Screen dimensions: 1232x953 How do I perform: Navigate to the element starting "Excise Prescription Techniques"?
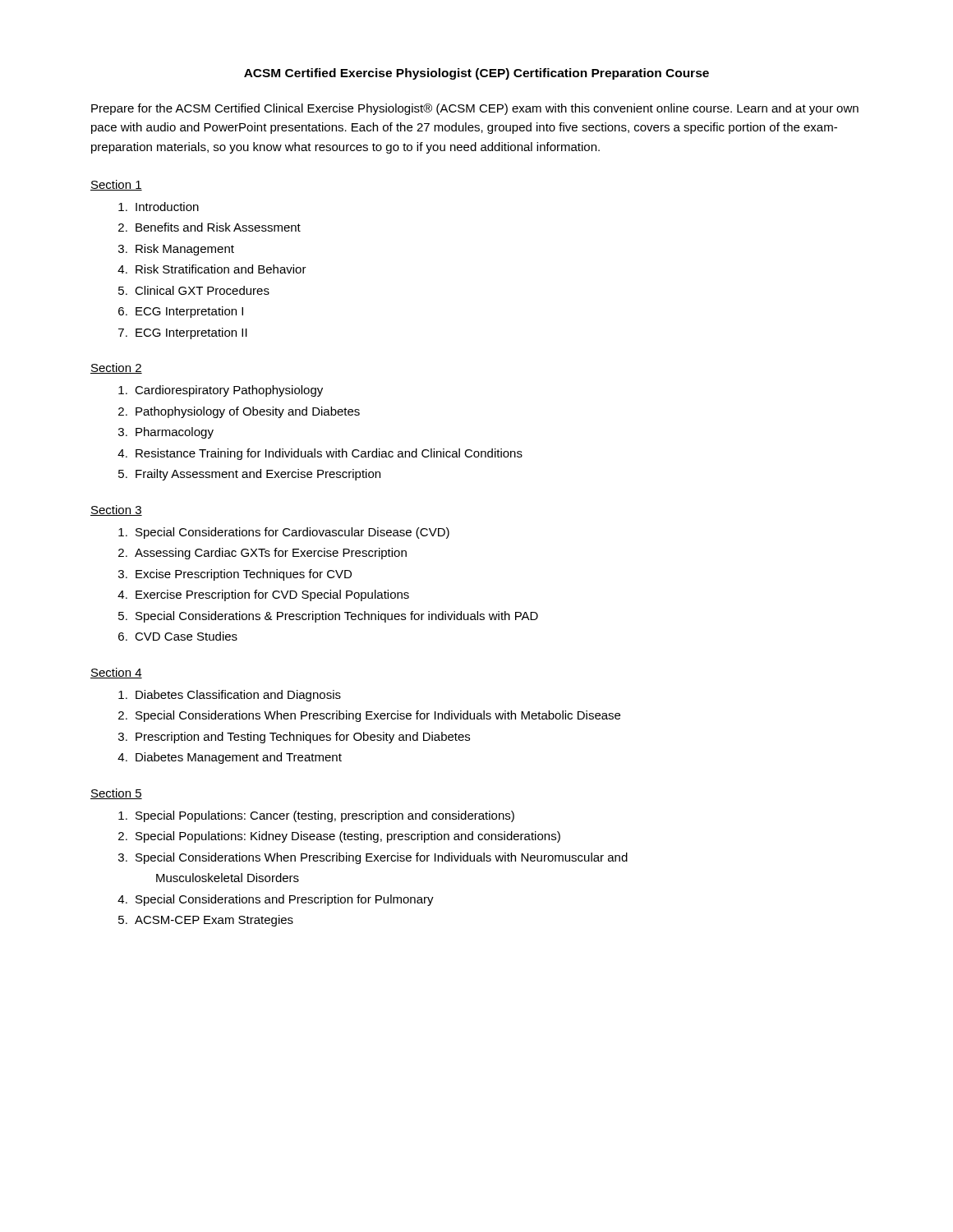[x=244, y=575]
